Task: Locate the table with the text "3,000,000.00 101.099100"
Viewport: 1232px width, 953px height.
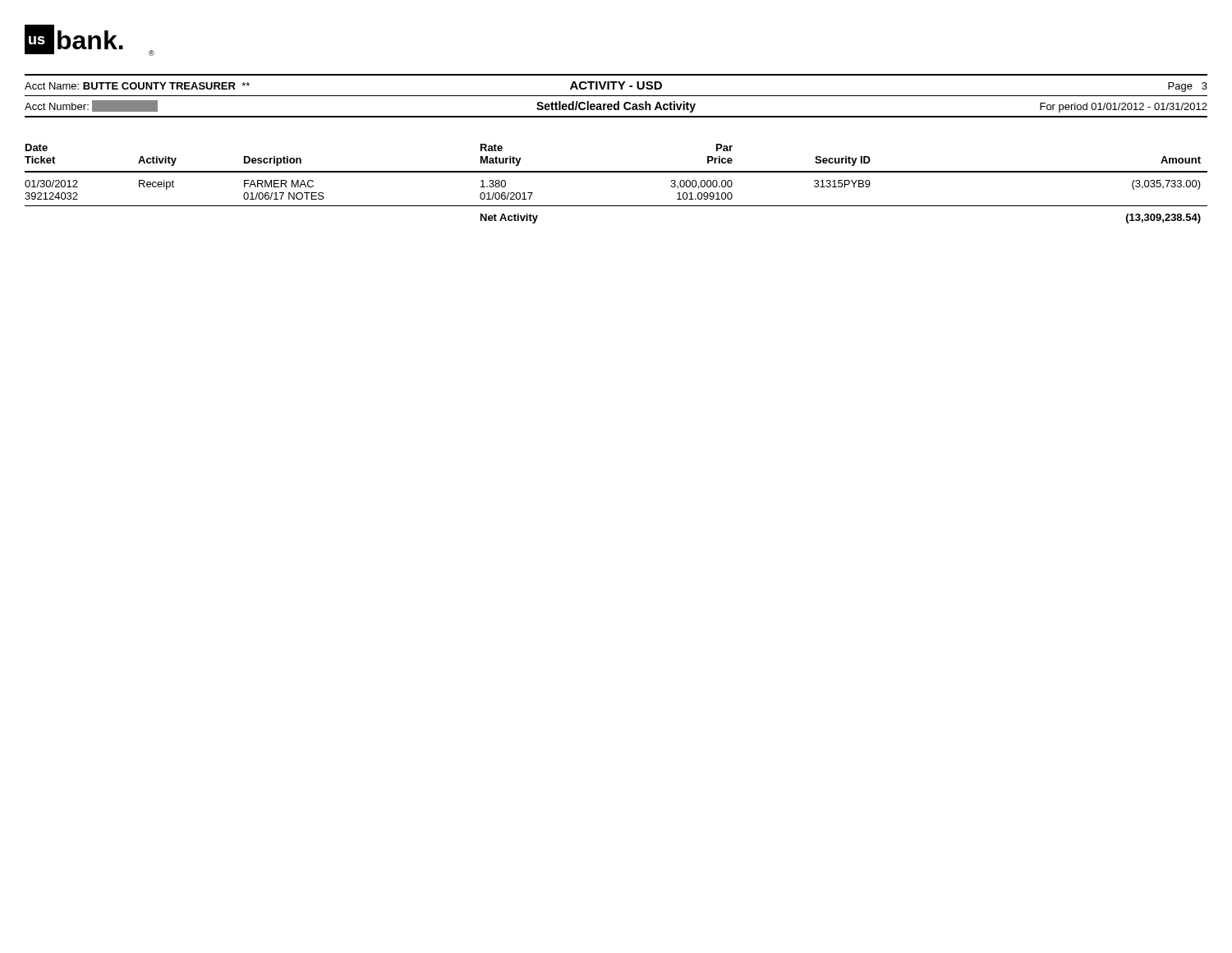Action: pos(616,182)
